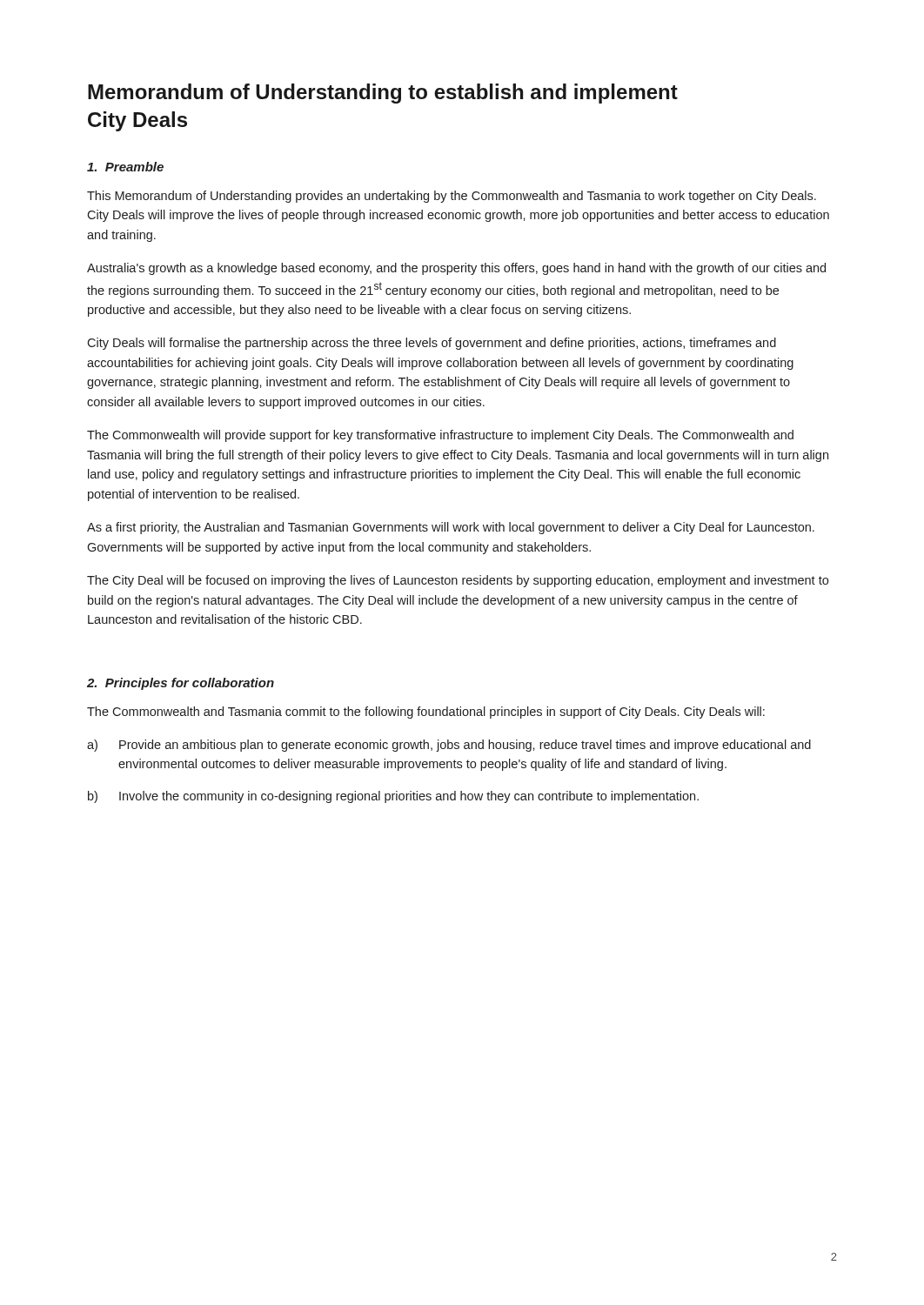This screenshot has height=1305, width=924.
Task: Navigate to the passage starting "a) Provide an ambitious"
Action: (462, 755)
